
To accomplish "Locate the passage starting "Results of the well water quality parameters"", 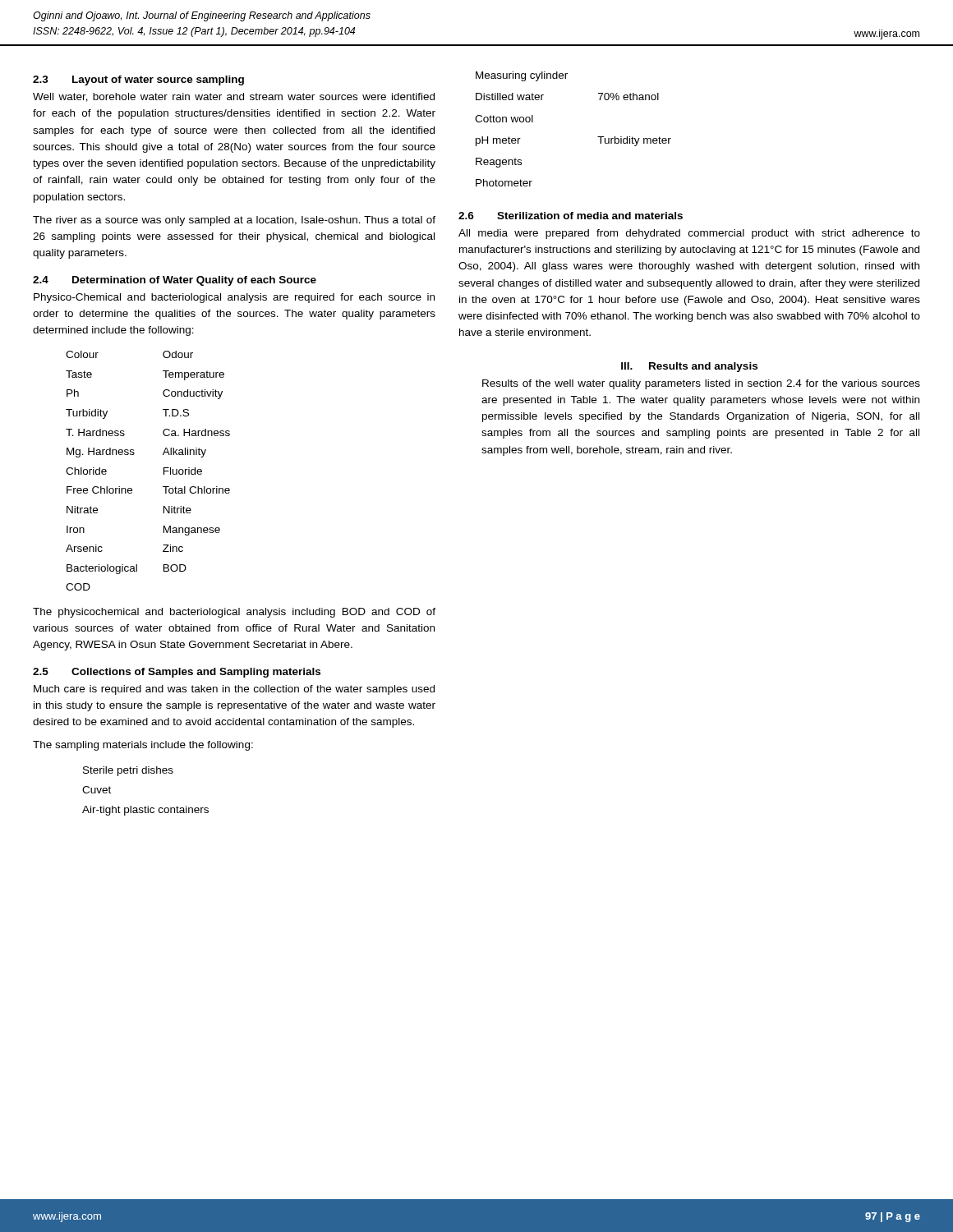I will click(689, 417).
